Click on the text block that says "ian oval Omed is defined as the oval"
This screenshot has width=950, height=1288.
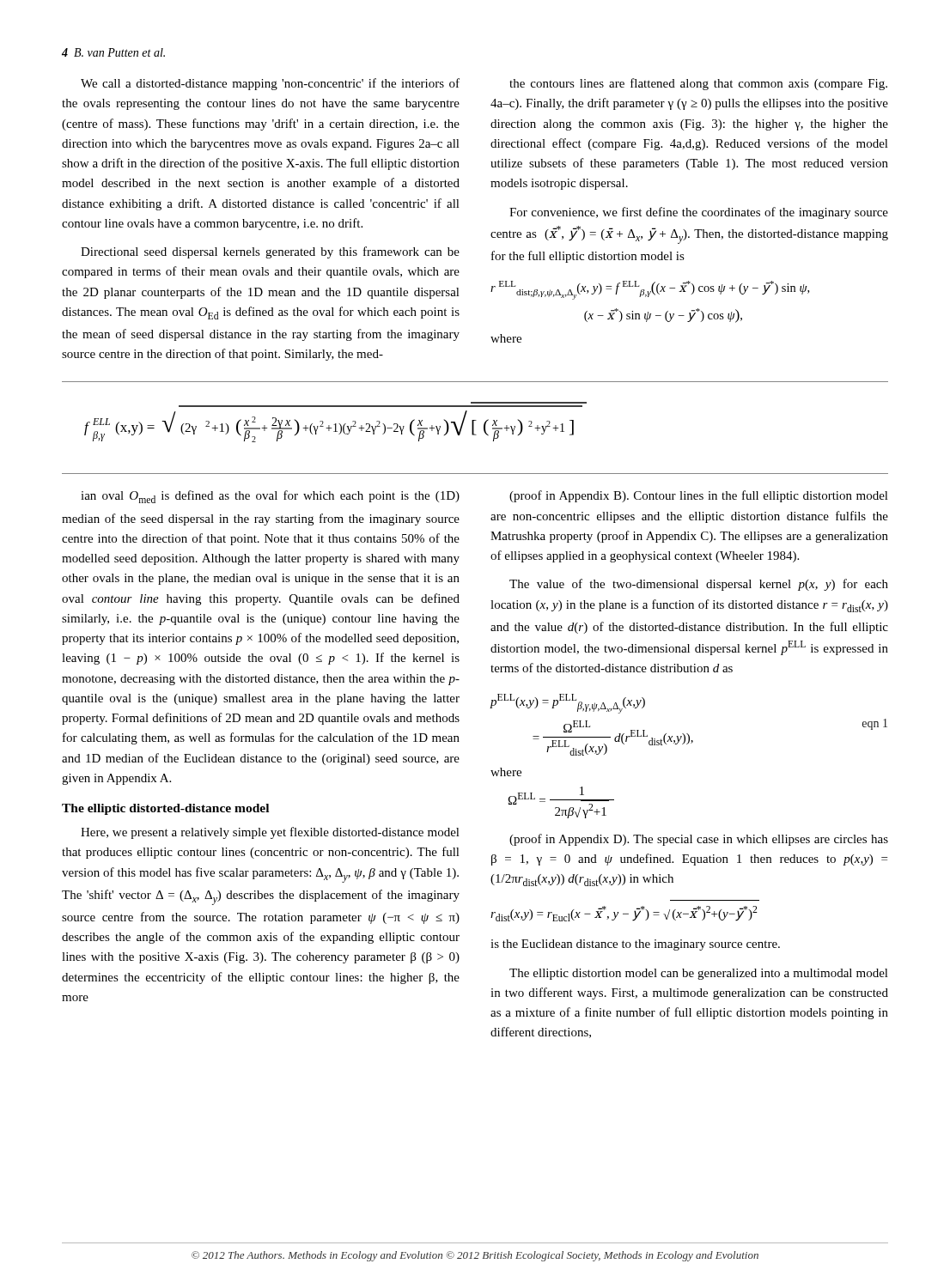(261, 637)
